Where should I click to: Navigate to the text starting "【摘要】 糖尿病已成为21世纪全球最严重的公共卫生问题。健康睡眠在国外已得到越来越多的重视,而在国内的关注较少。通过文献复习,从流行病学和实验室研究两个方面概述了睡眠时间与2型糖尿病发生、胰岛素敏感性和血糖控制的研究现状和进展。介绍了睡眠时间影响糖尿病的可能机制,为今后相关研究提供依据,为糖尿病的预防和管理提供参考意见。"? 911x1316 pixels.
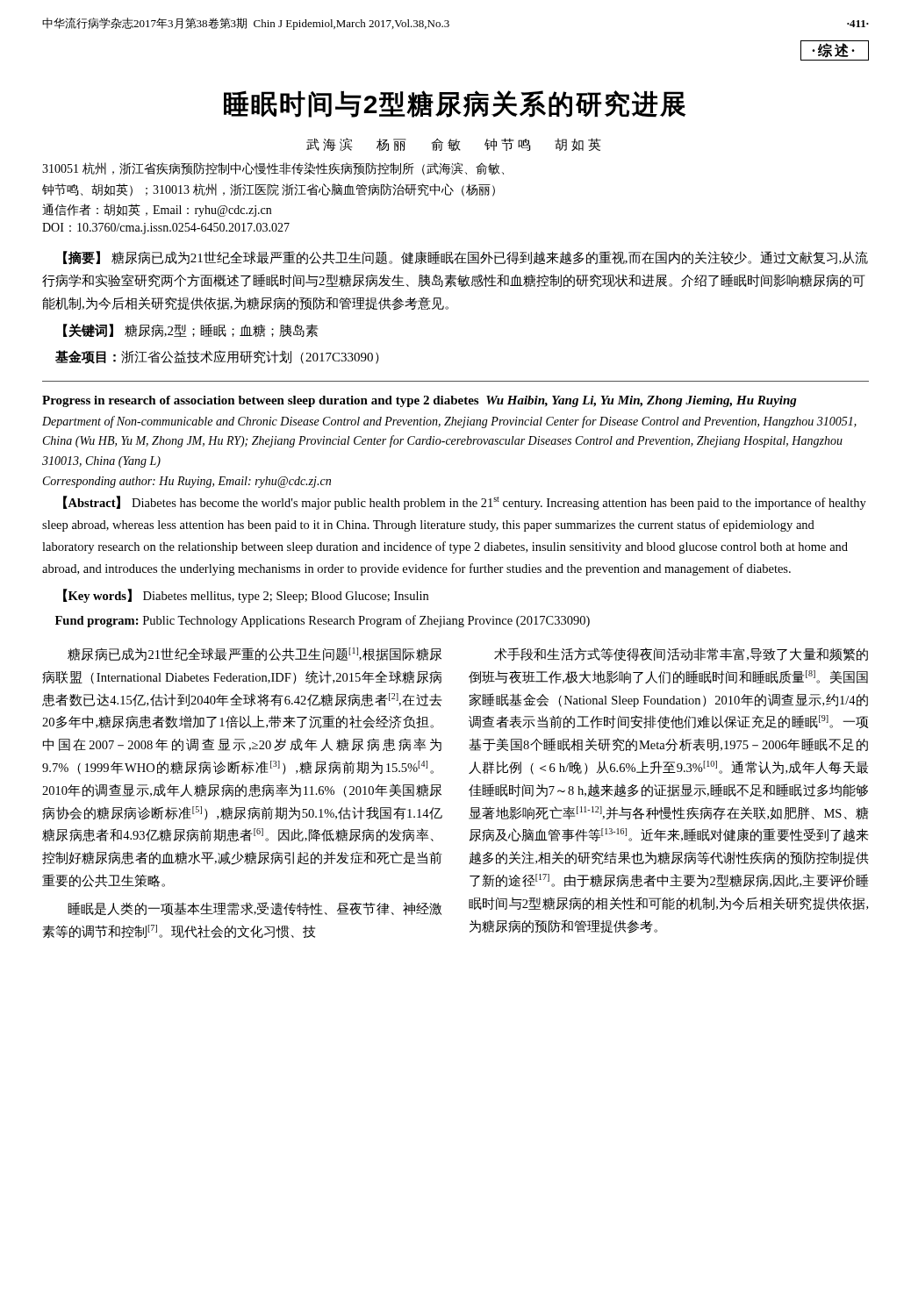[x=455, y=281]
